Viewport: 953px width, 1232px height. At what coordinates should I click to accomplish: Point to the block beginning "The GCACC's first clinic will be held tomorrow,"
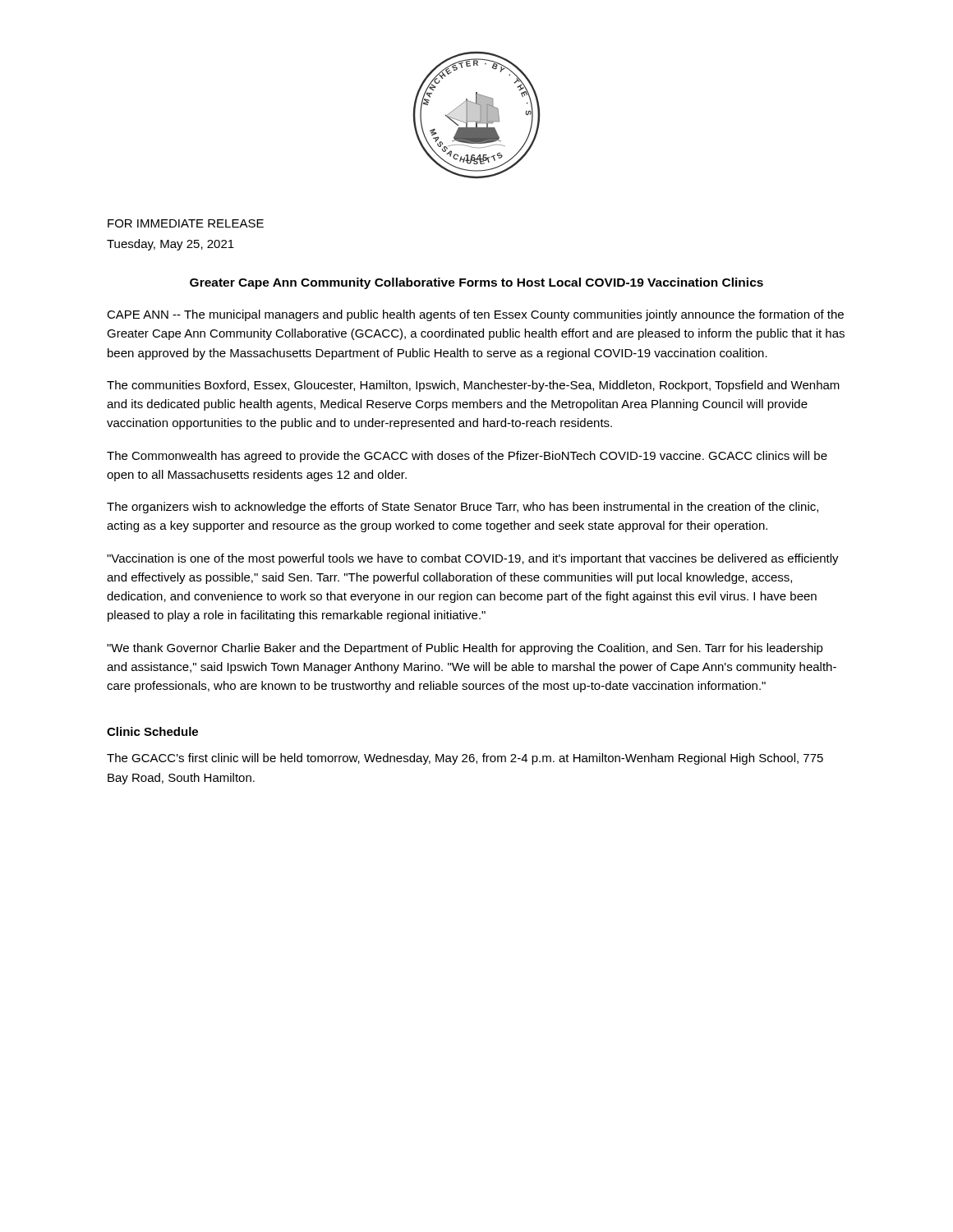click(465, 767)
